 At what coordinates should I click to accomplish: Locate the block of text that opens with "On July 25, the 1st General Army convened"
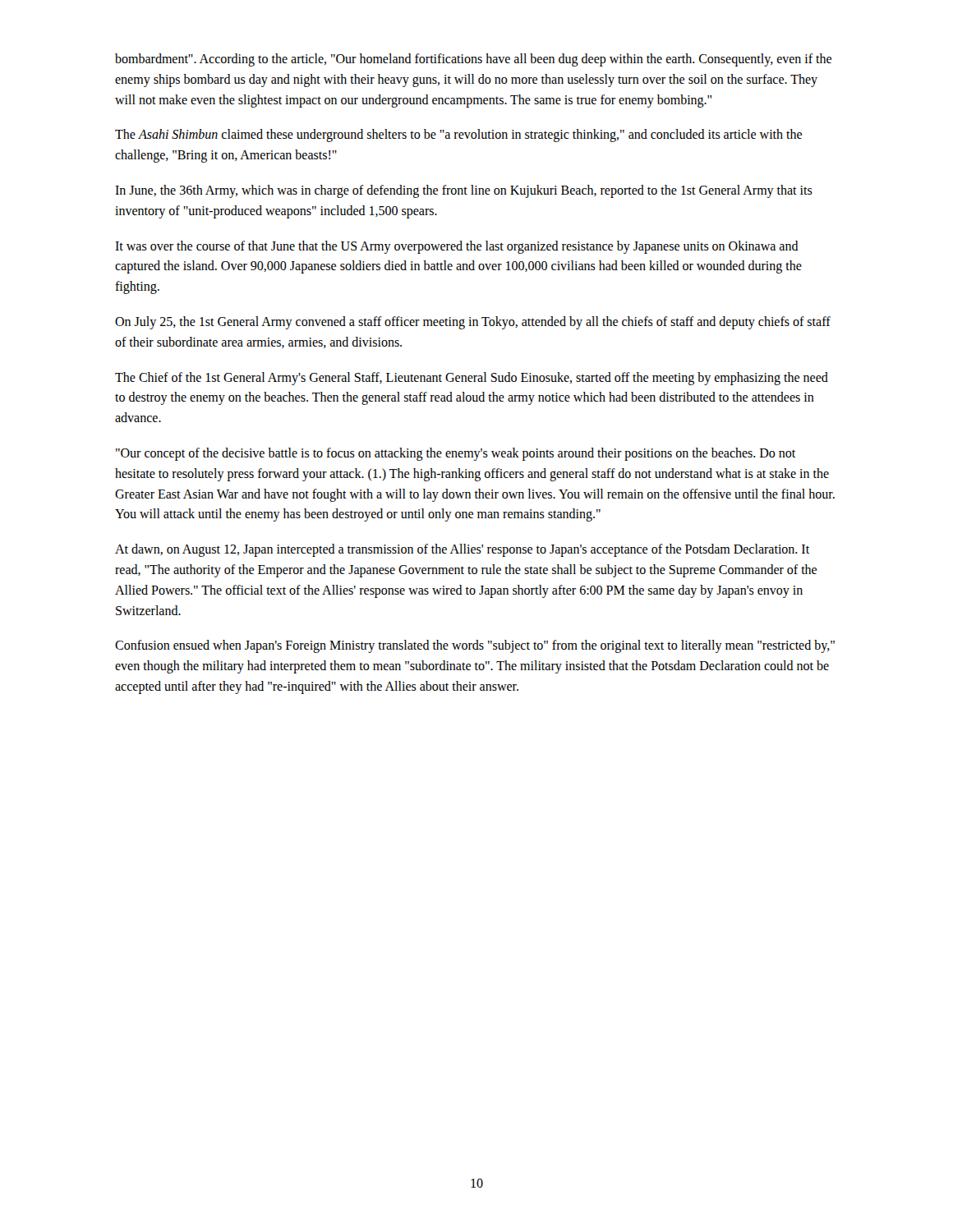tap(476, 332)
